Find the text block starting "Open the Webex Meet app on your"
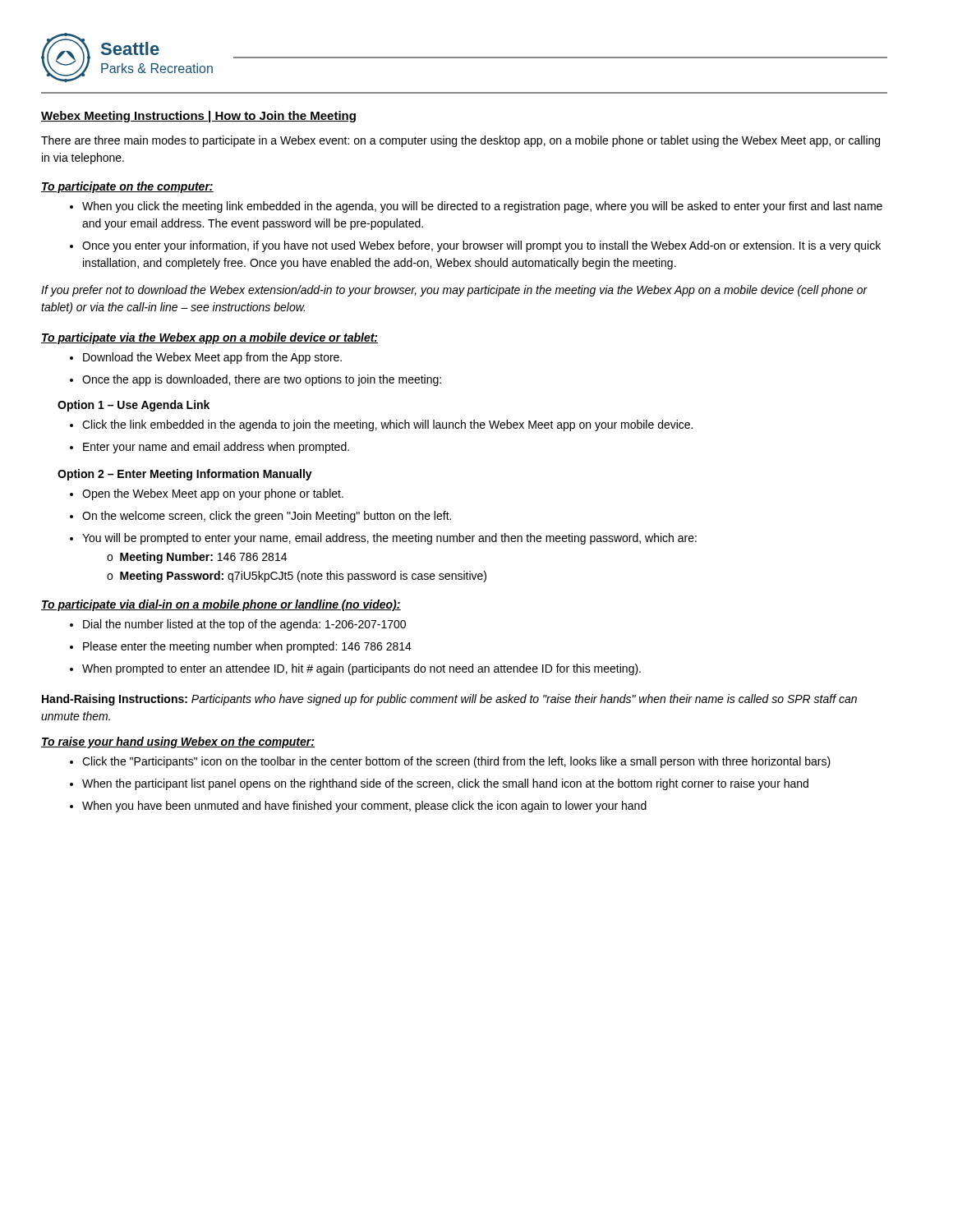This screenshot has width=953, height=1232. click(207, 494)
